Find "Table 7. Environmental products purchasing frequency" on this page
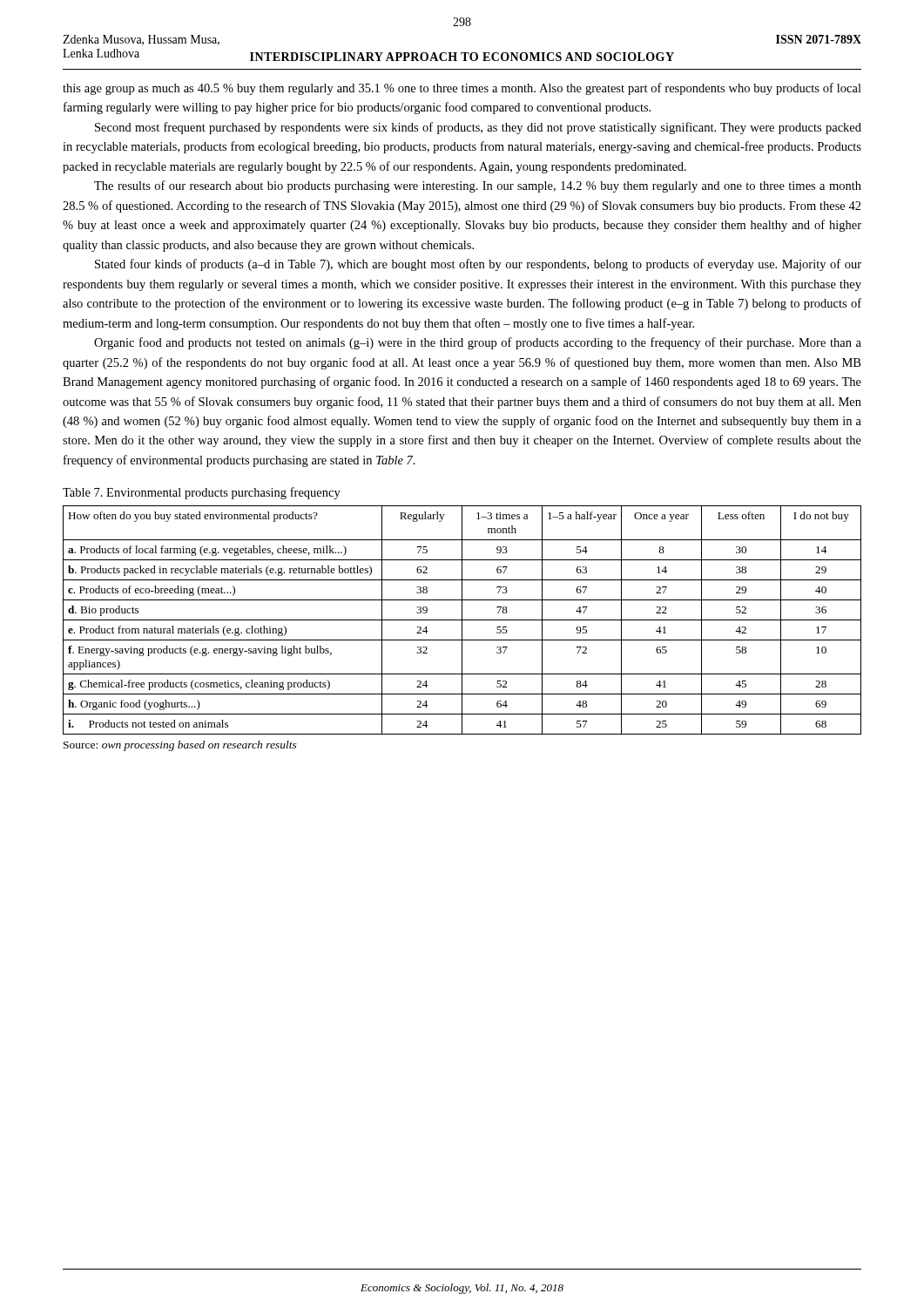This screenshot has width=924, height=1307. [x=201, y=493]
